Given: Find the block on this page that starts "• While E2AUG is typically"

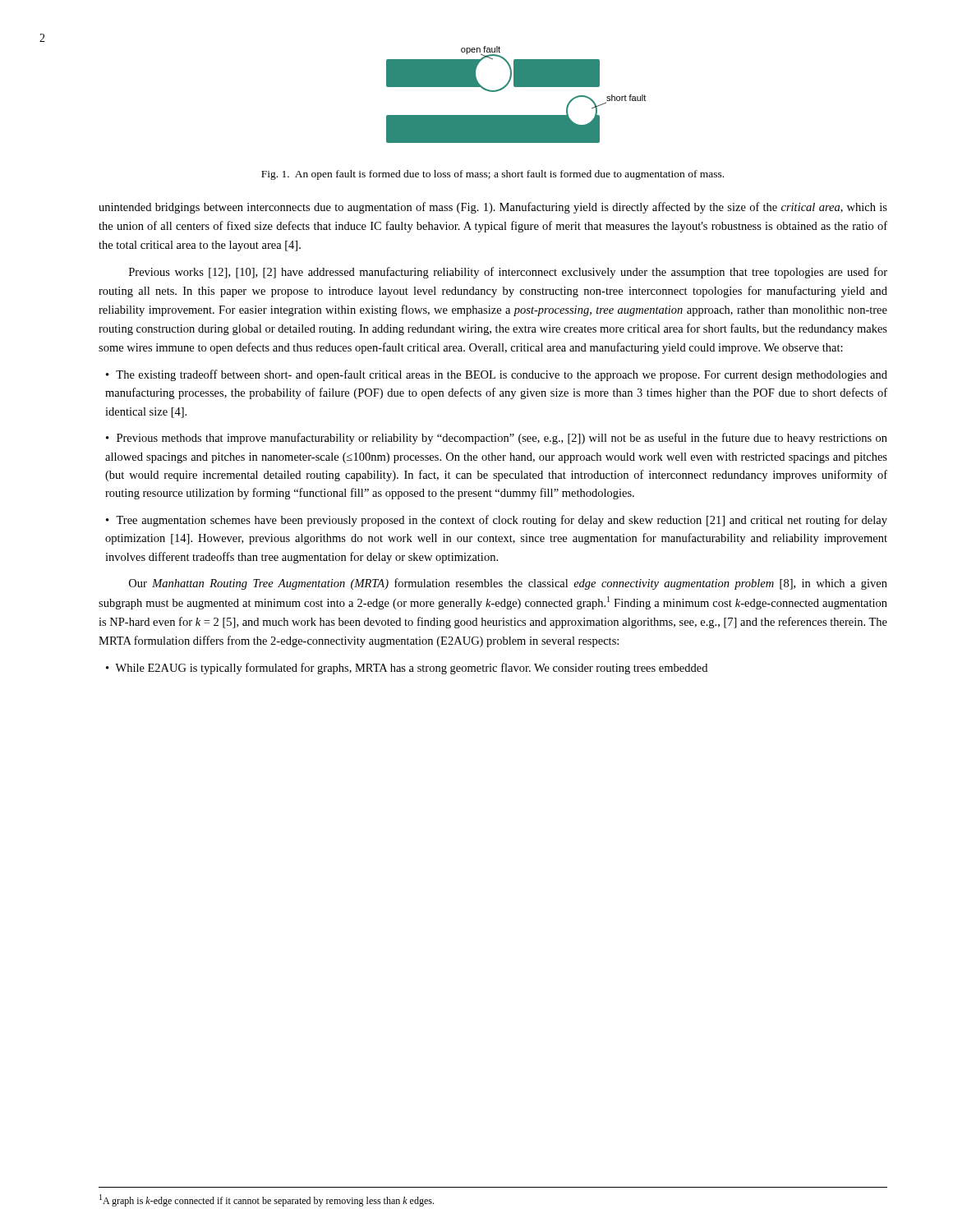Looking at the screenshot, I should click(496, 668).
